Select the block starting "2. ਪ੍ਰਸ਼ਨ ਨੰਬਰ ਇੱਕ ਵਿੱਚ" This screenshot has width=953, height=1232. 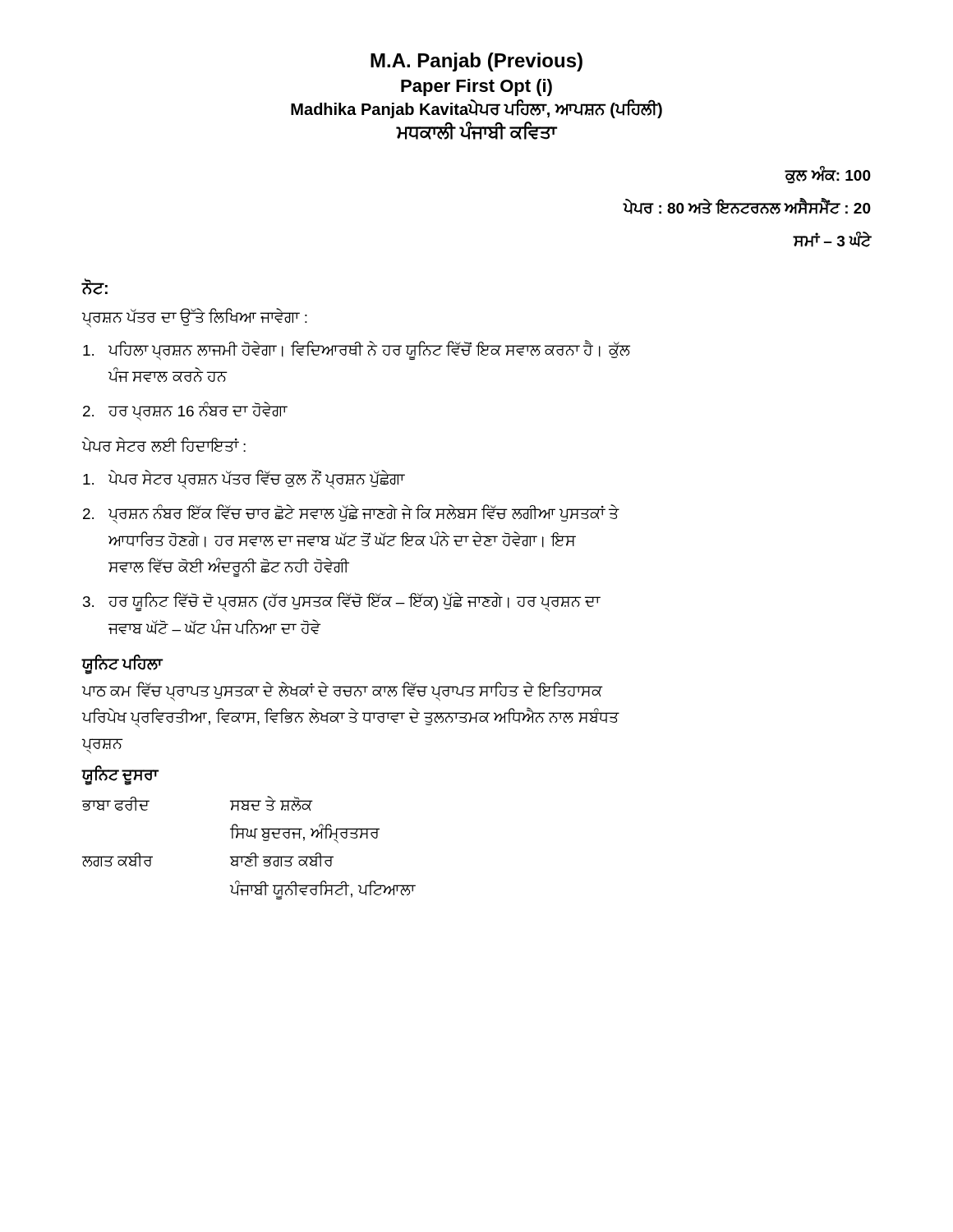pyautogui.click(x=476, y=541)
